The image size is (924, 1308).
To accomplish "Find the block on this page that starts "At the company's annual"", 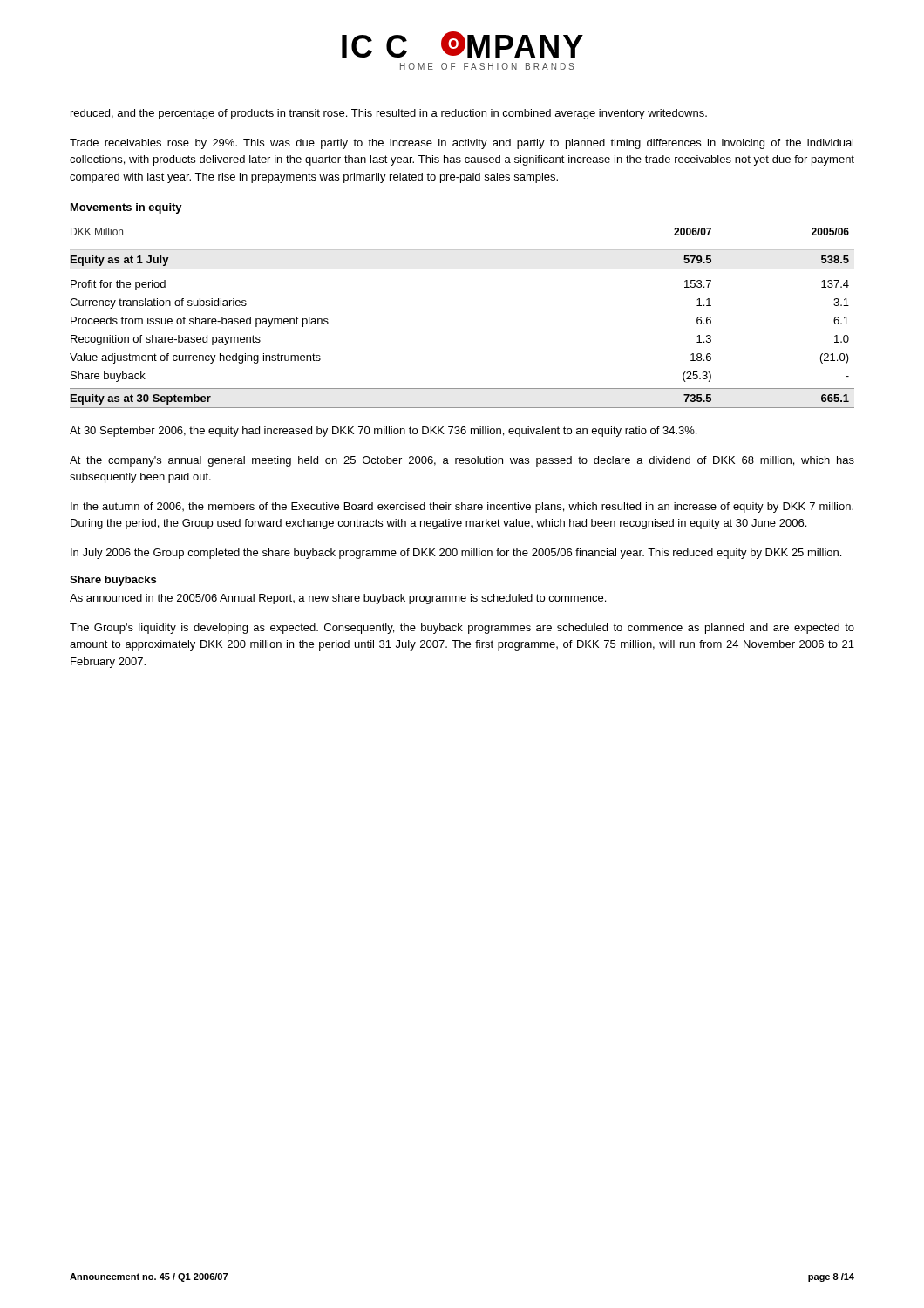I will click(462, 468).
